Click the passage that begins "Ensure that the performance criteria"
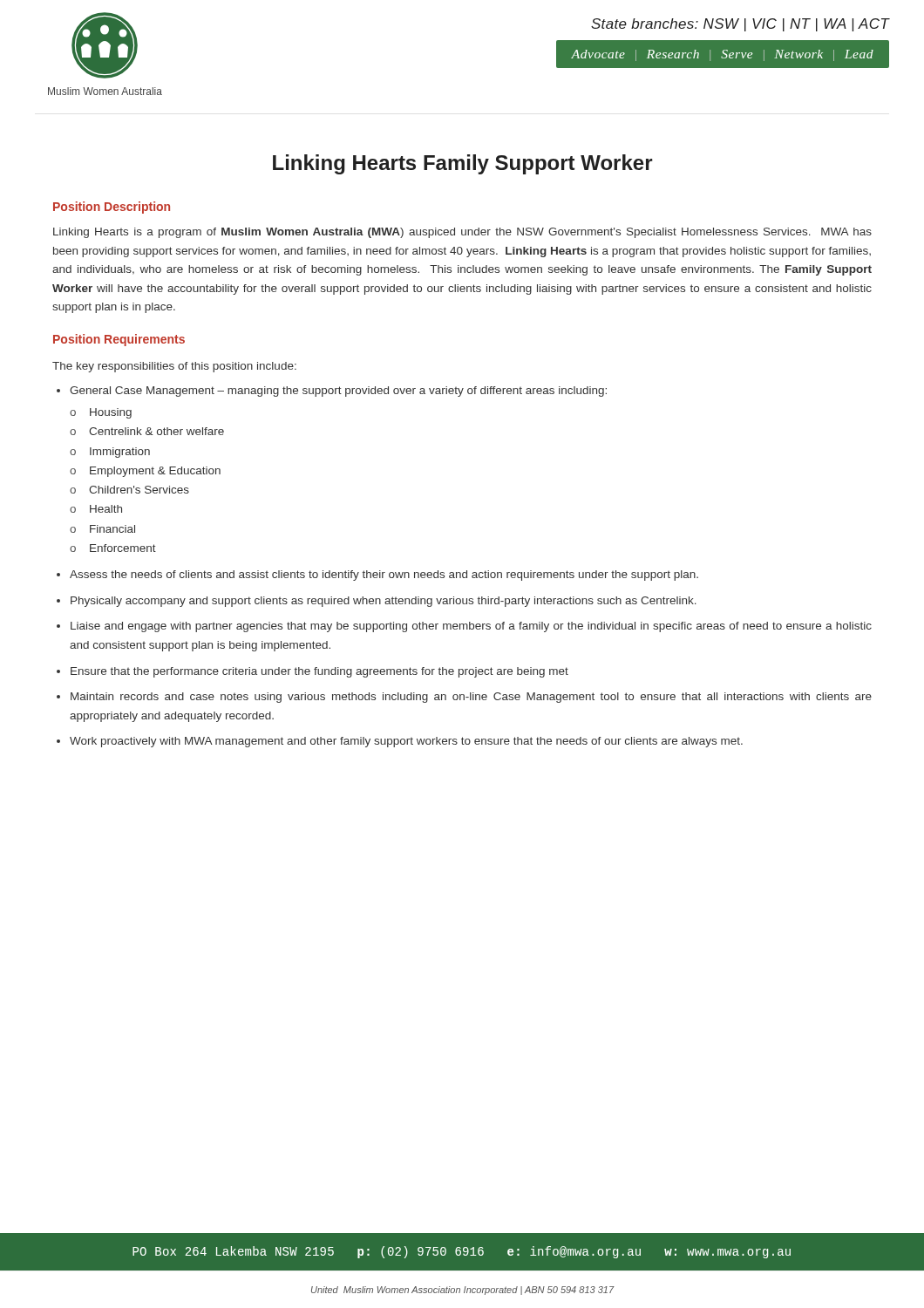924x1308 pixels. coord(319,671)
